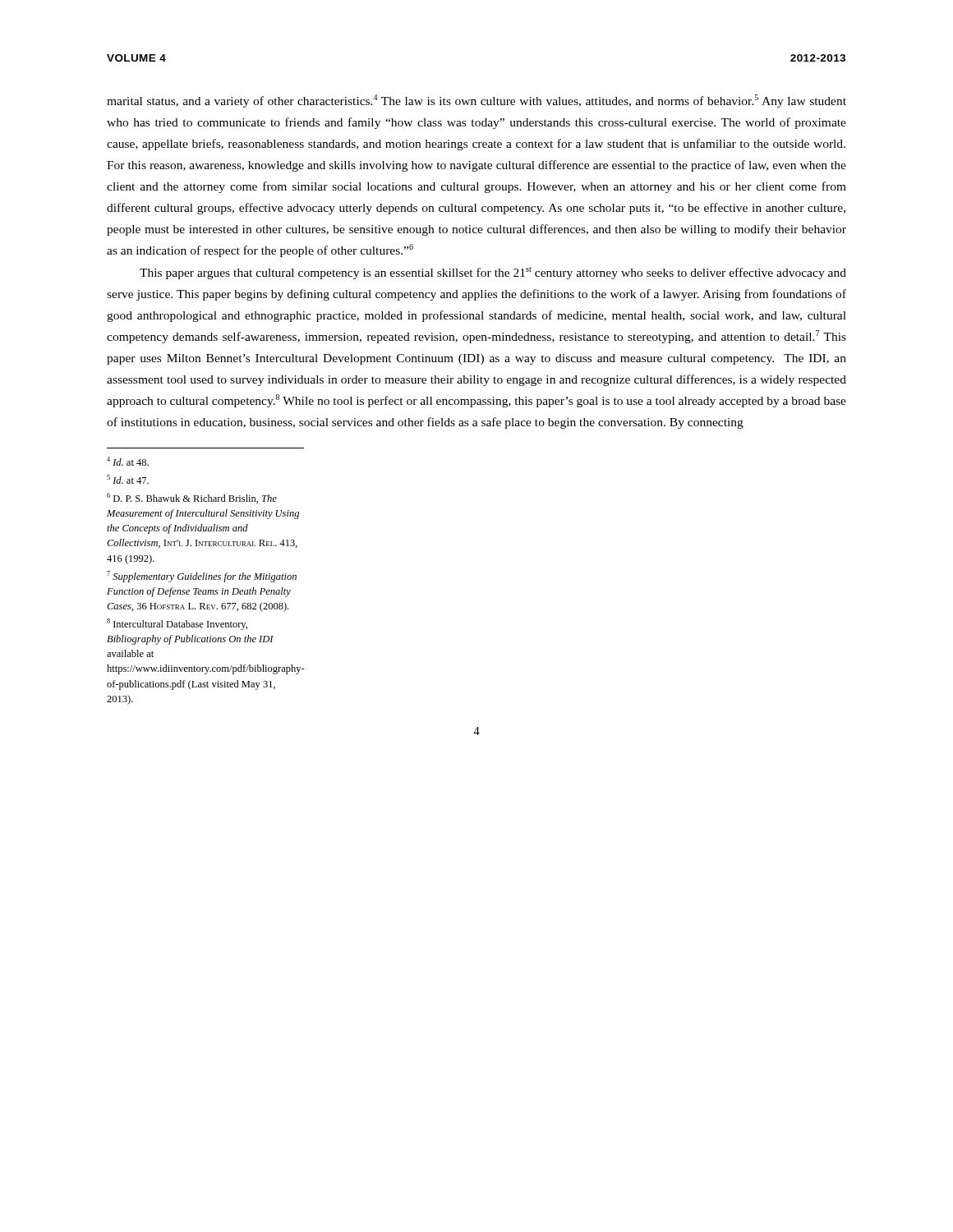Click the passage that begins "6 D. P. S. Bhawuk &"
The image size is (953, 1232).
point(203,528)
